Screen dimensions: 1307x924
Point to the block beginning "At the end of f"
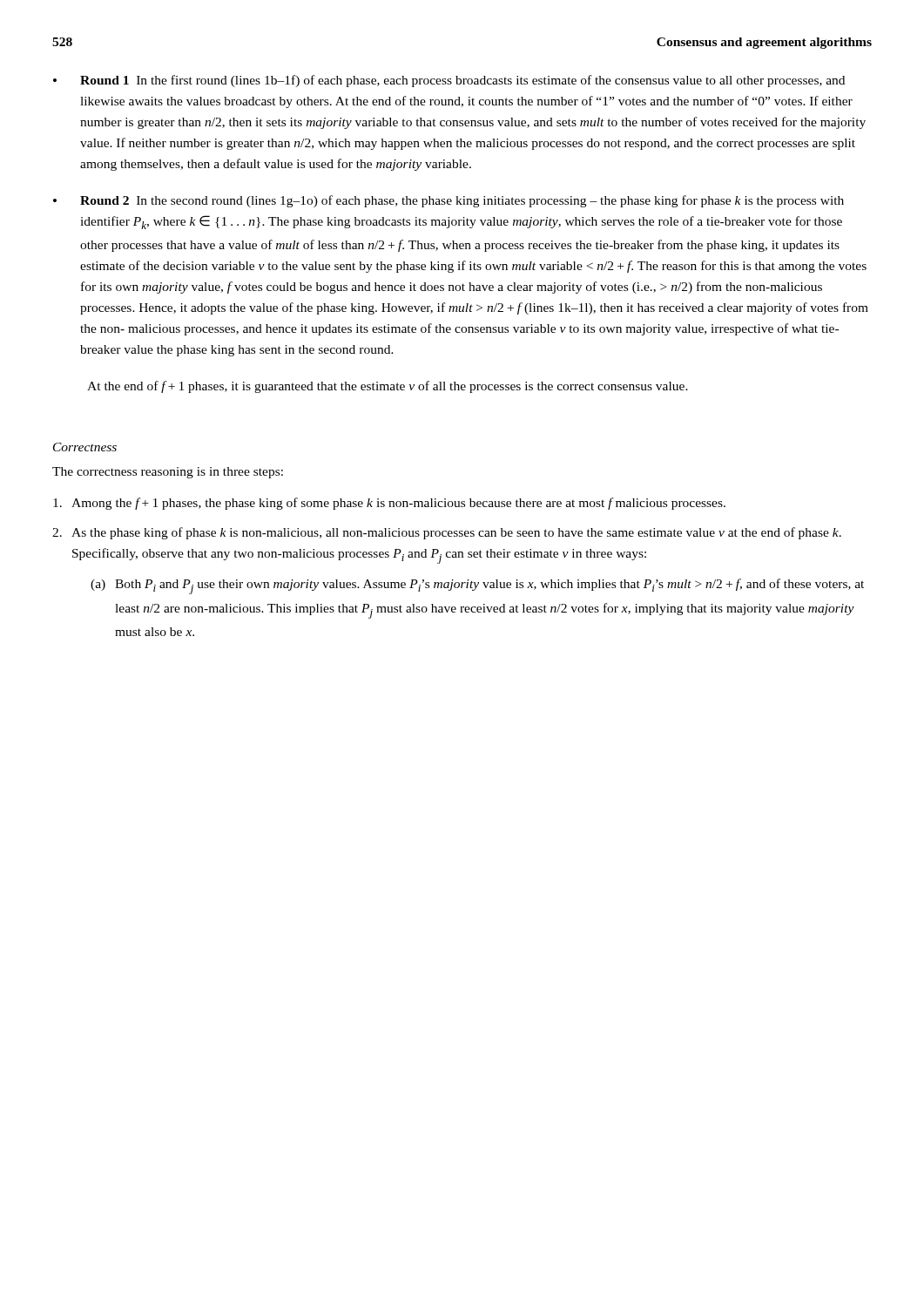(x=388, y=386)
